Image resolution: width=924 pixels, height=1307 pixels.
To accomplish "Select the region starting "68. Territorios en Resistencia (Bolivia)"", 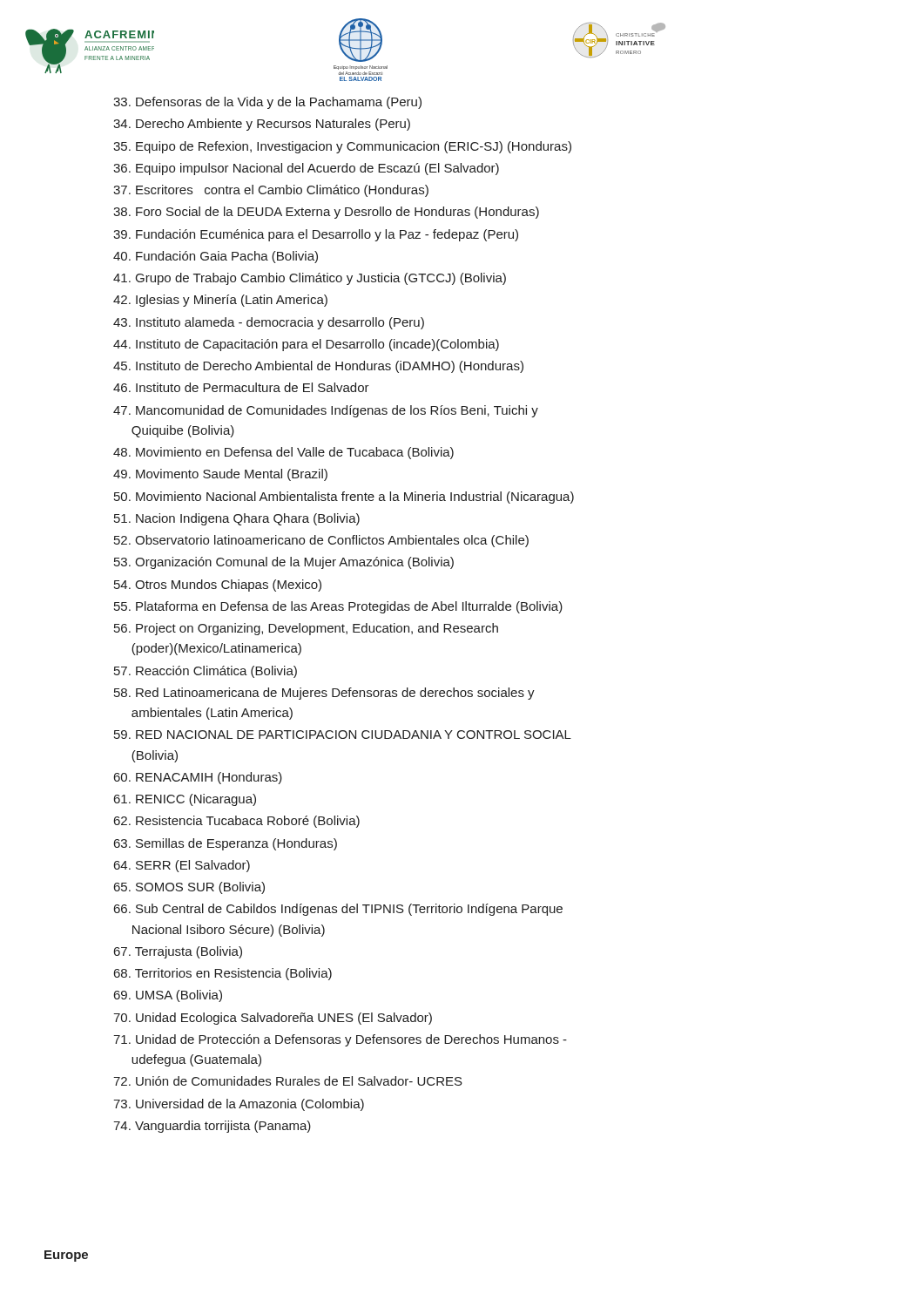I will 223,973.
